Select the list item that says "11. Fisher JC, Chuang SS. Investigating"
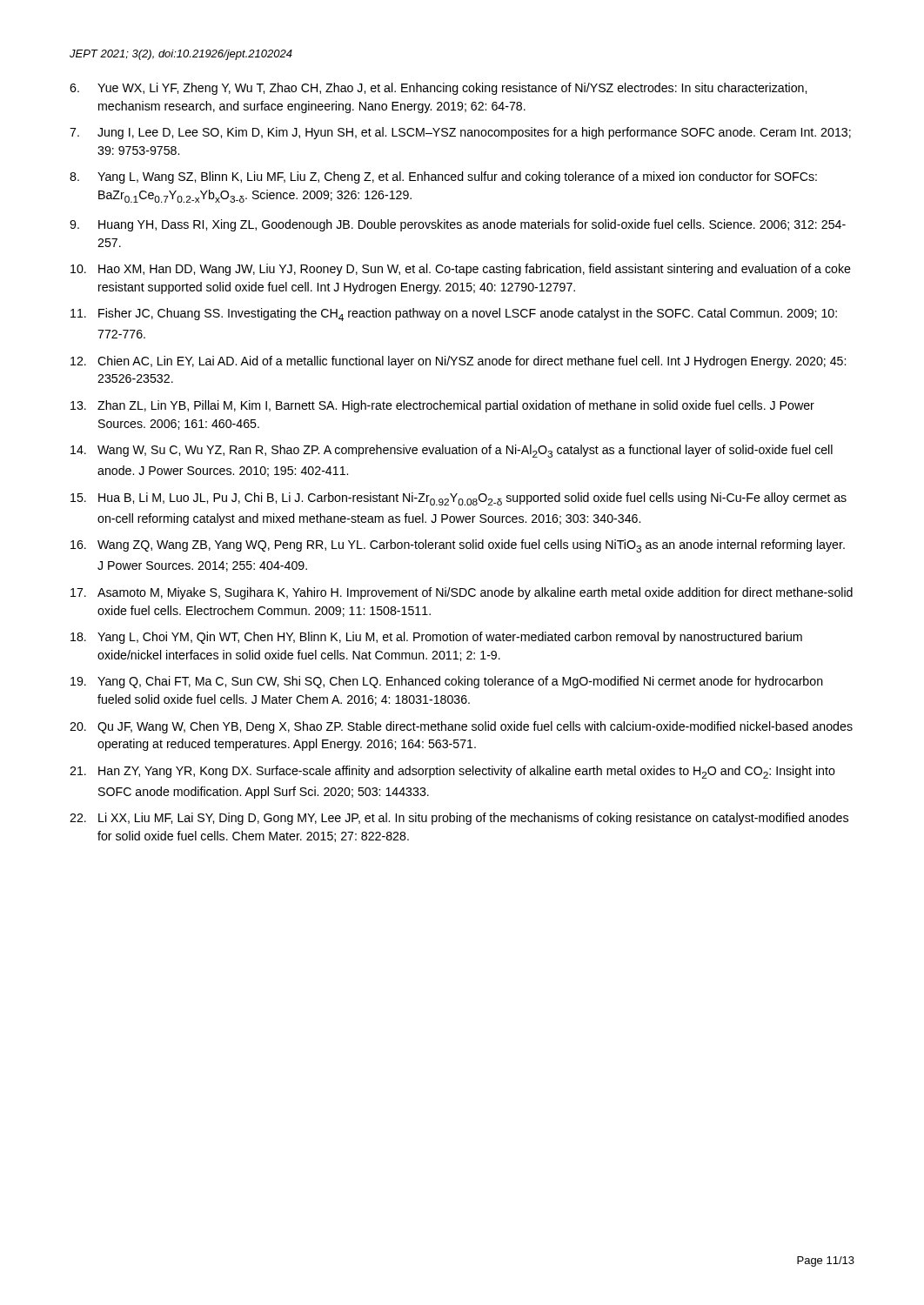The width and height of the screenshot is (924, 1305). click(462, 324)
